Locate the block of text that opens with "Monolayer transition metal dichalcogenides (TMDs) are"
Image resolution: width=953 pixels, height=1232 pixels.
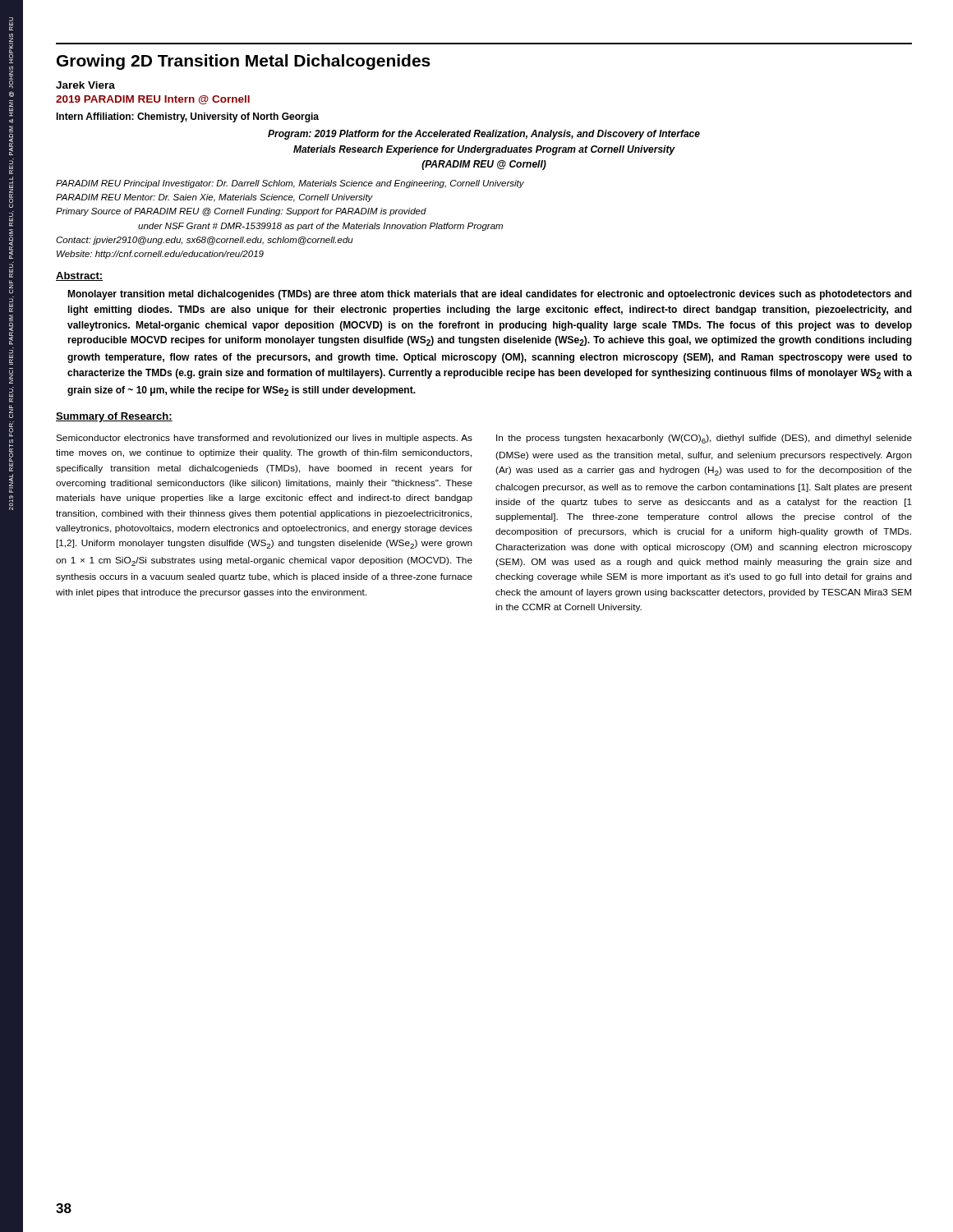pos(490,343)
